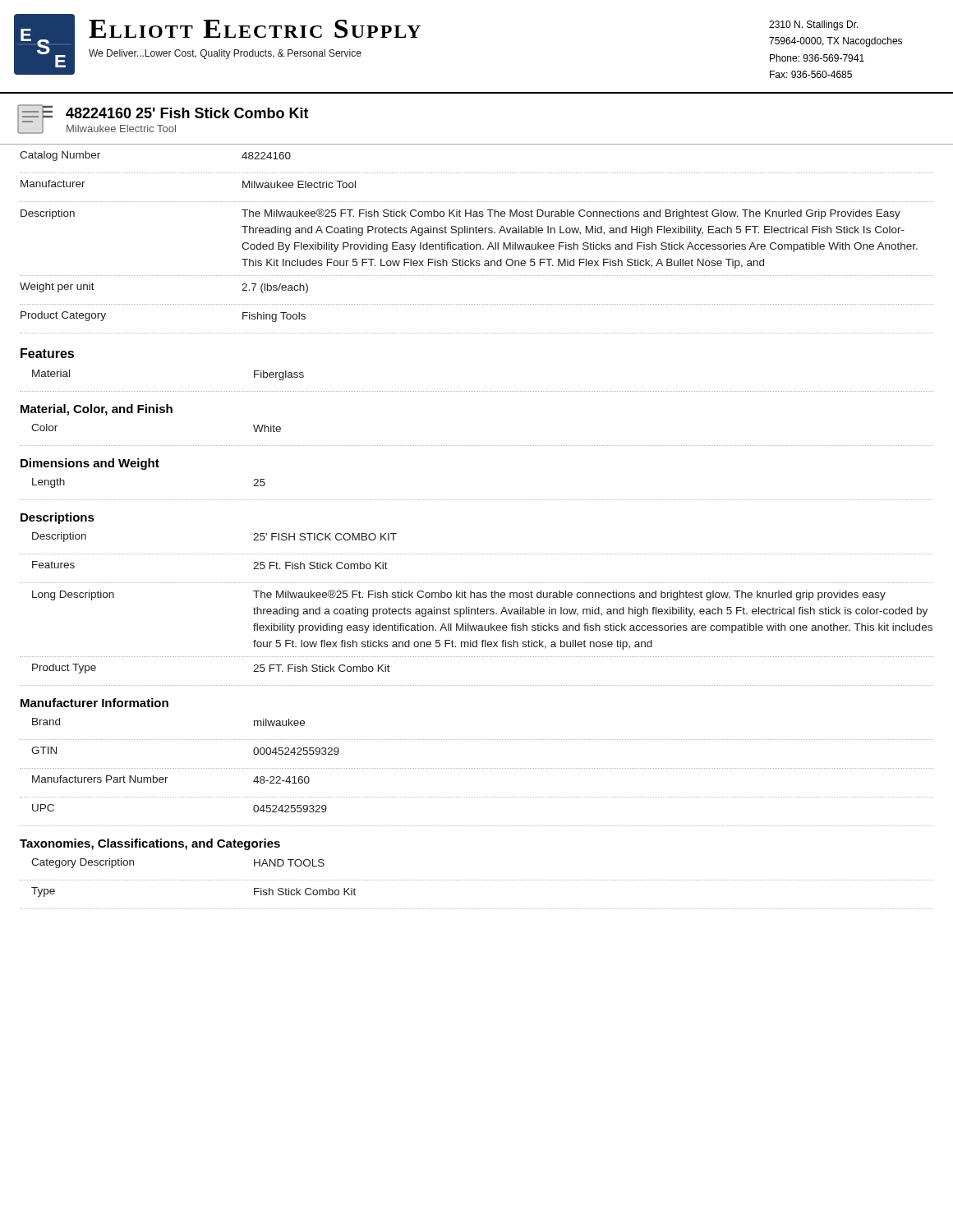953x1232 pixels.
Task: Click on the table containing "Color White"
Action: pyautogui.click(x=476, y=431)
